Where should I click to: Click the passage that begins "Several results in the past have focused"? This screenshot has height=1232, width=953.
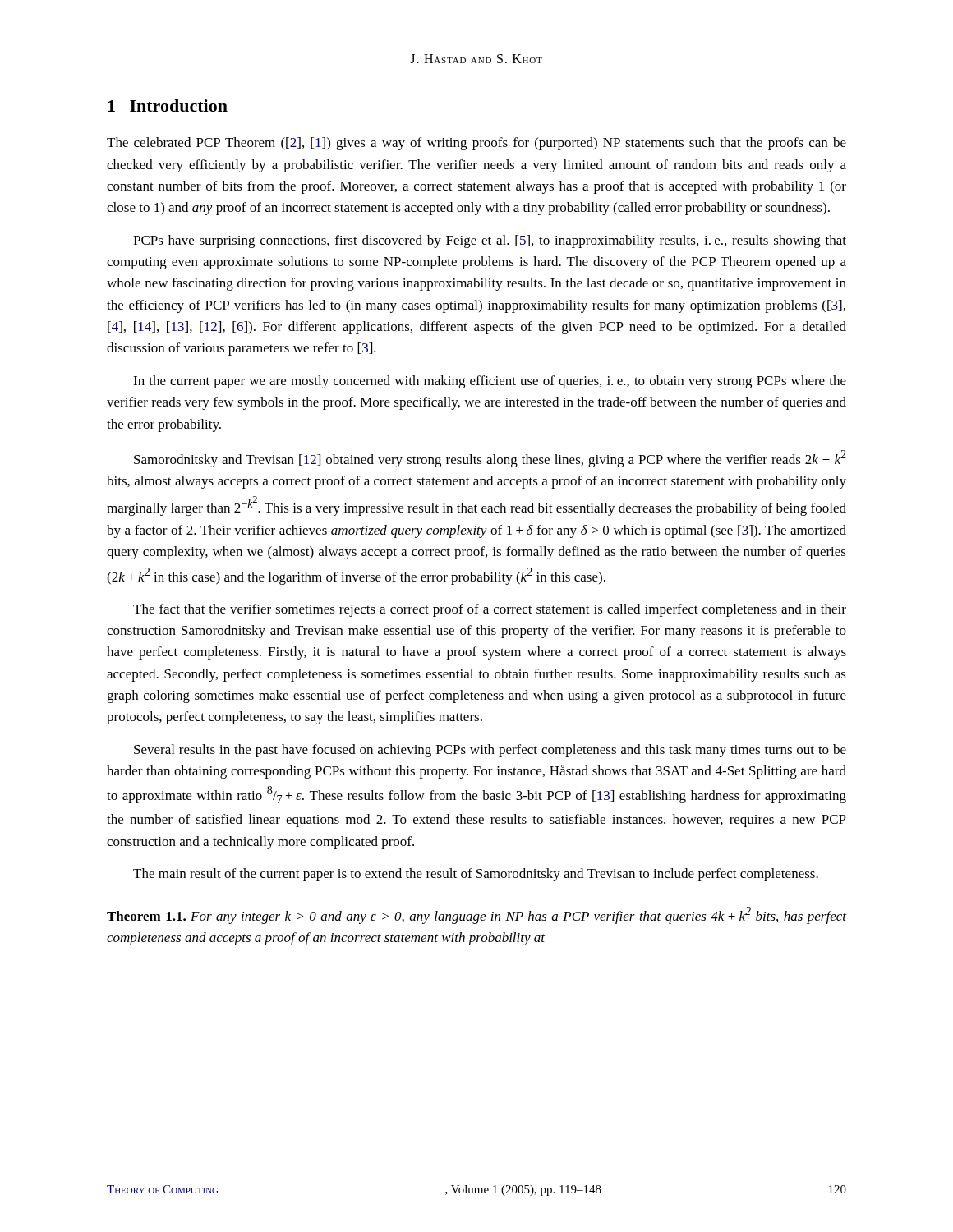pos(476,795)
